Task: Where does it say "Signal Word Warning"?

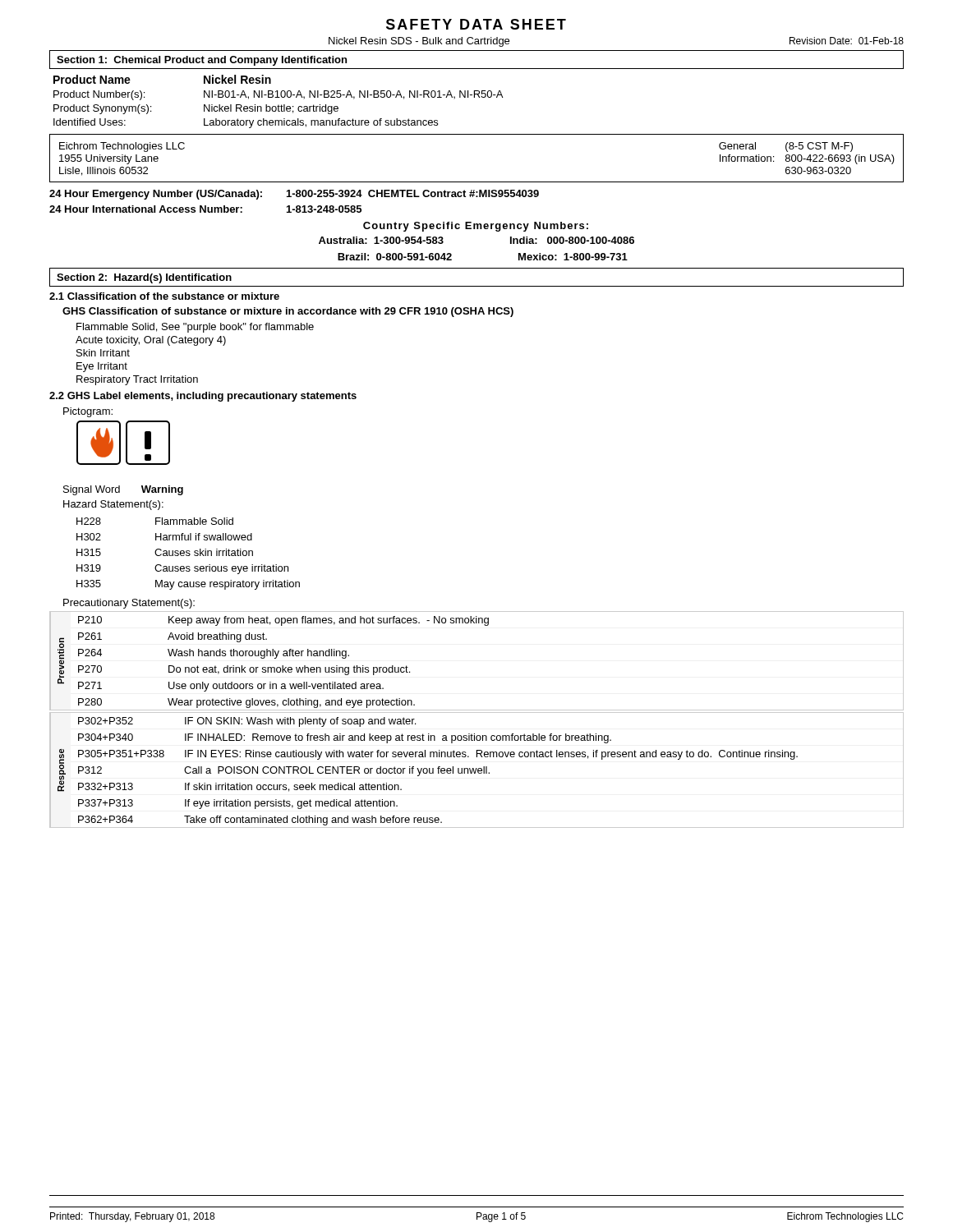Action: pos(123,489)
